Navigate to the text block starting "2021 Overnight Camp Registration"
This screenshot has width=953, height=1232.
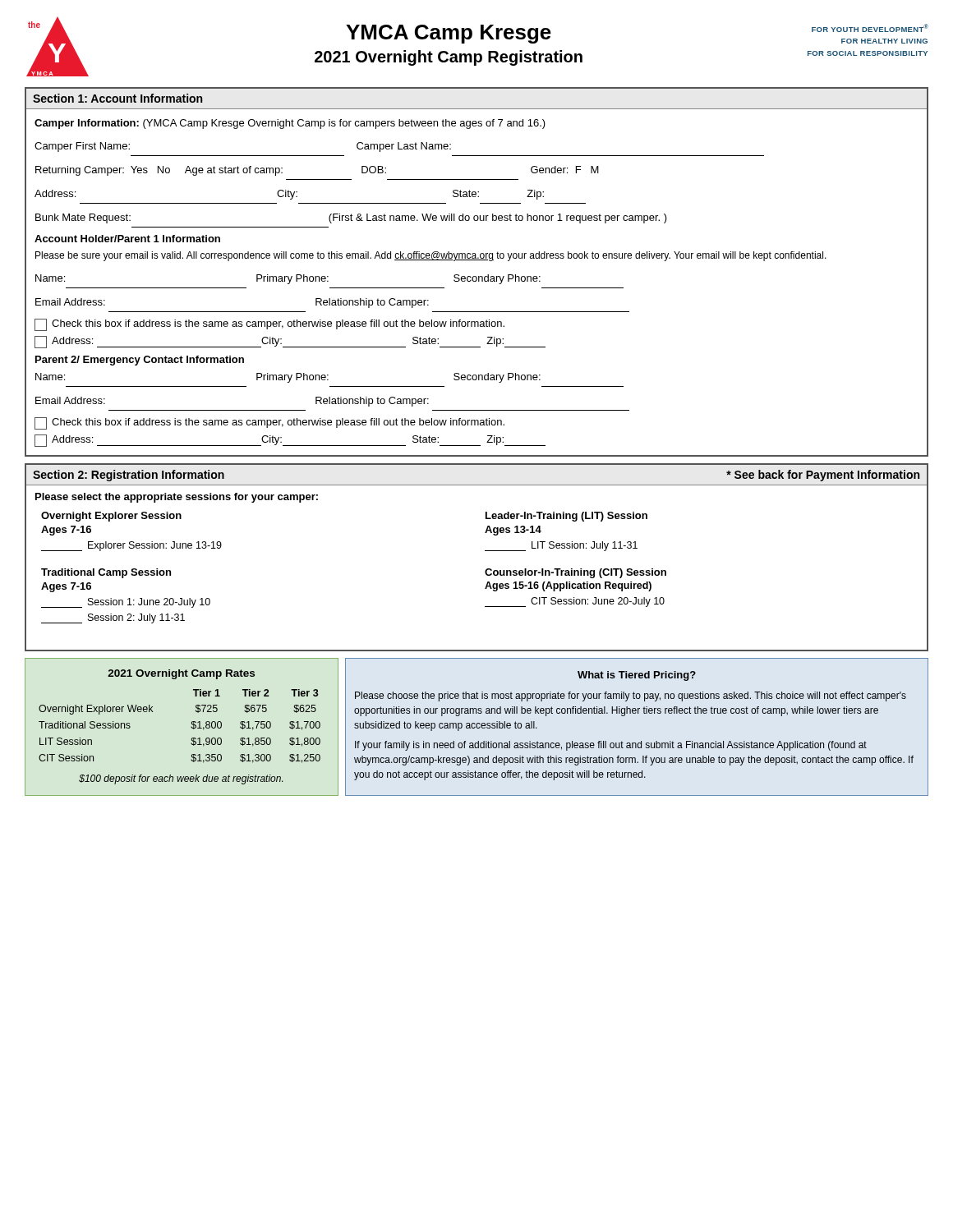coord(449,57)
